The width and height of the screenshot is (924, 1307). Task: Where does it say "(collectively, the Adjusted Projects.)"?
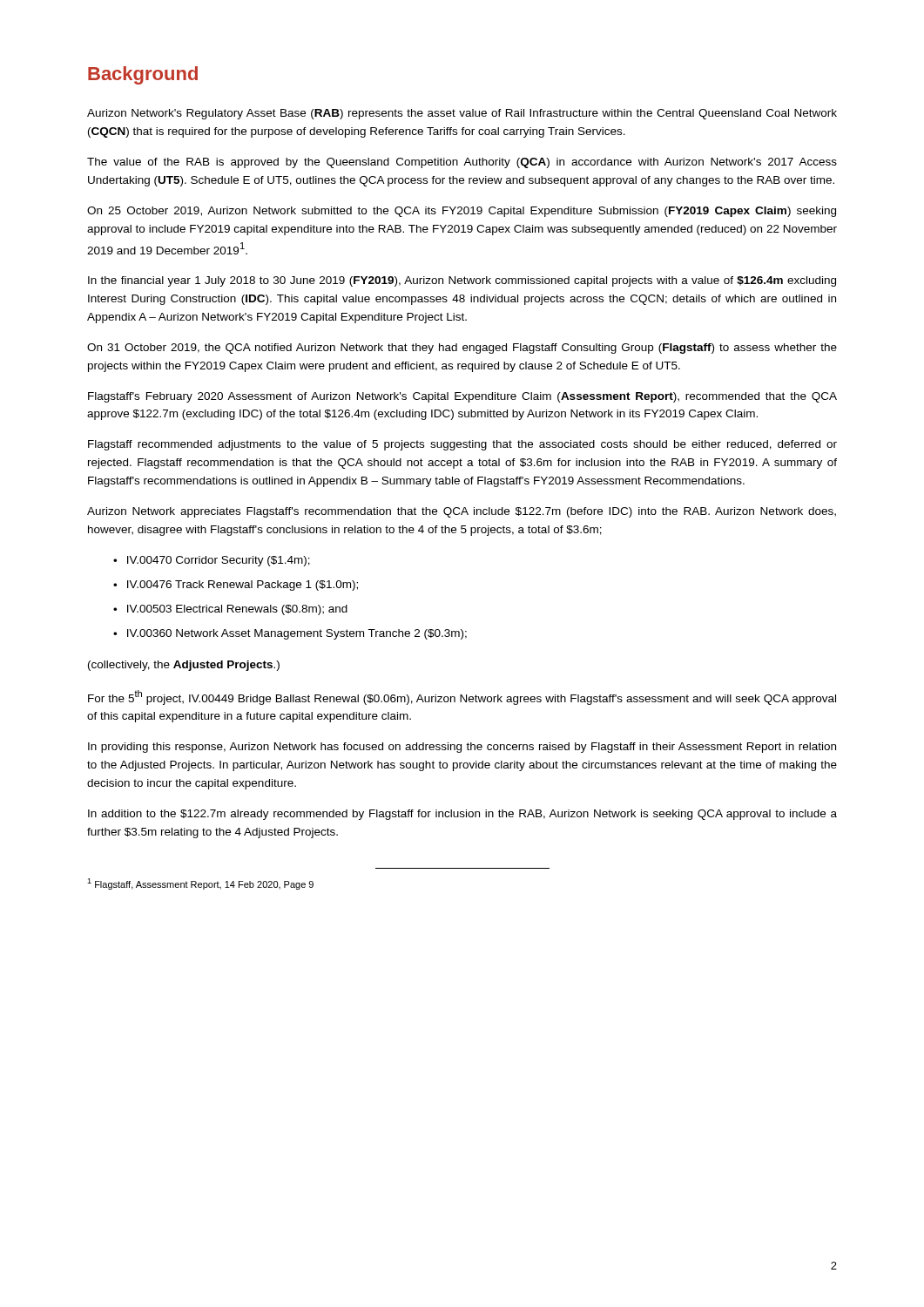[x=184, y=664]
